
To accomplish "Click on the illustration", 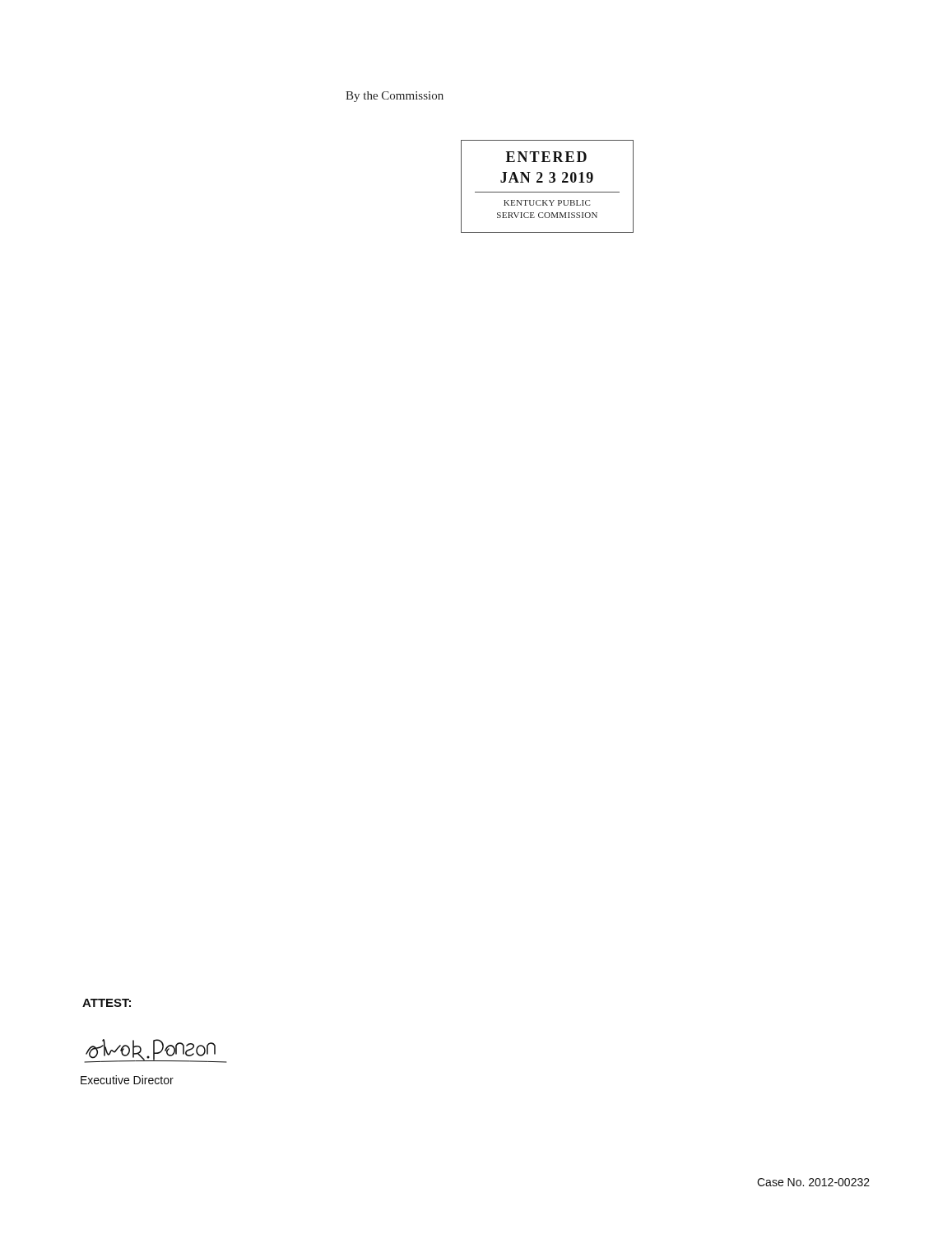I will [173, 1055].
